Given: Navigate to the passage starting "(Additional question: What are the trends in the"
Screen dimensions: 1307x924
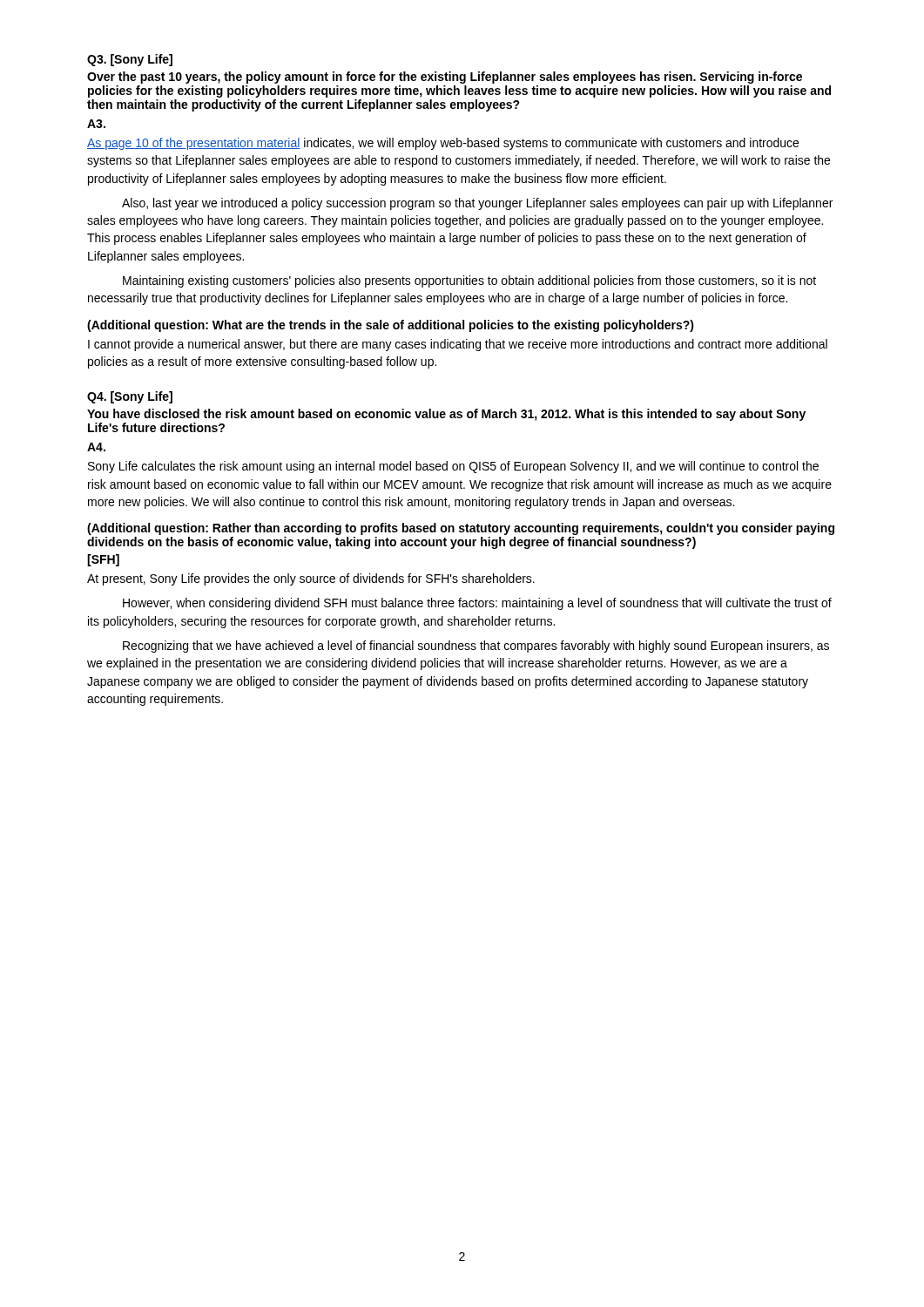Looking at the screenshot, I should coord(391,325).
